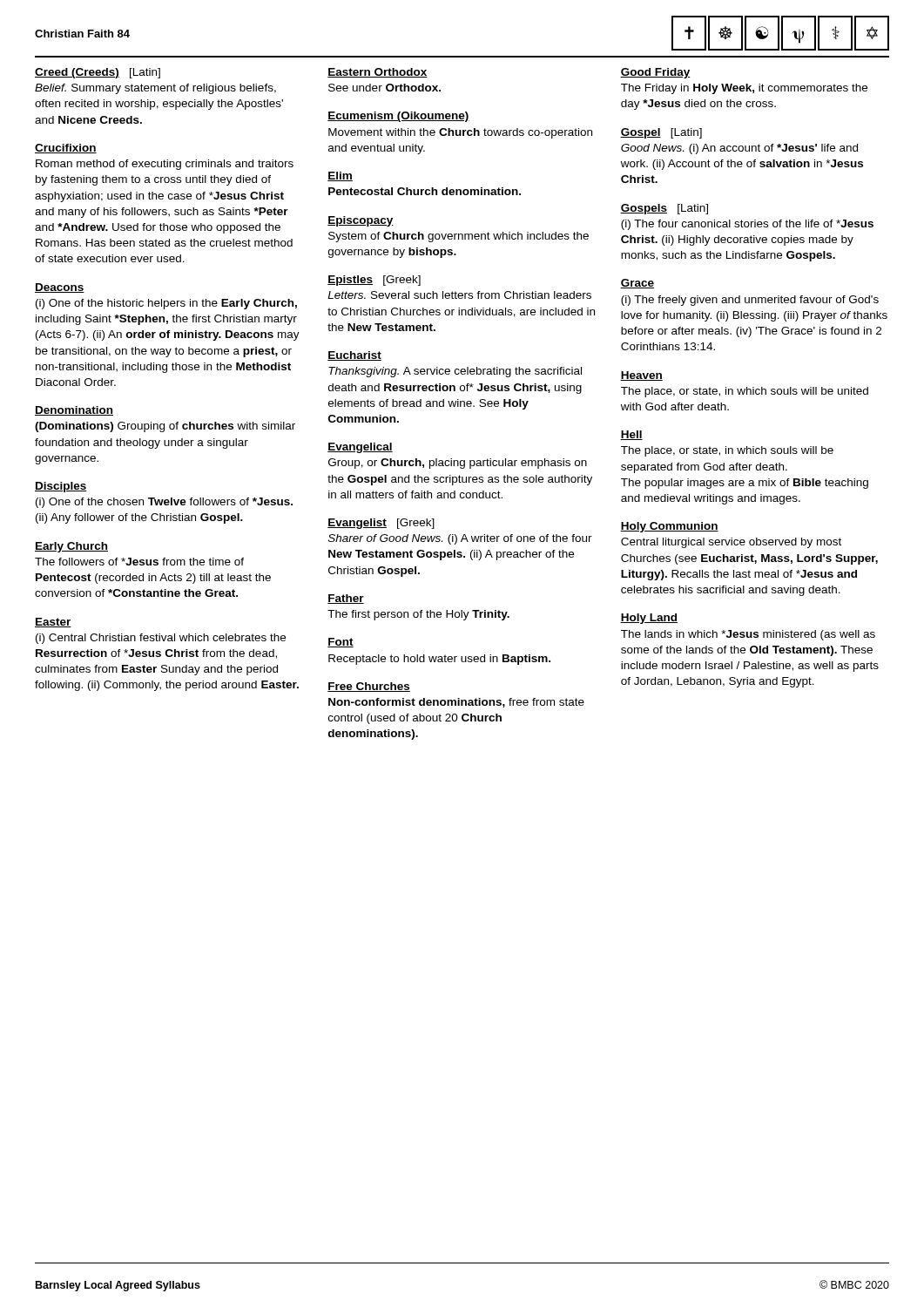Click on the list item that reads "Font Receptacle to hold water used in"

coord(440,650)
